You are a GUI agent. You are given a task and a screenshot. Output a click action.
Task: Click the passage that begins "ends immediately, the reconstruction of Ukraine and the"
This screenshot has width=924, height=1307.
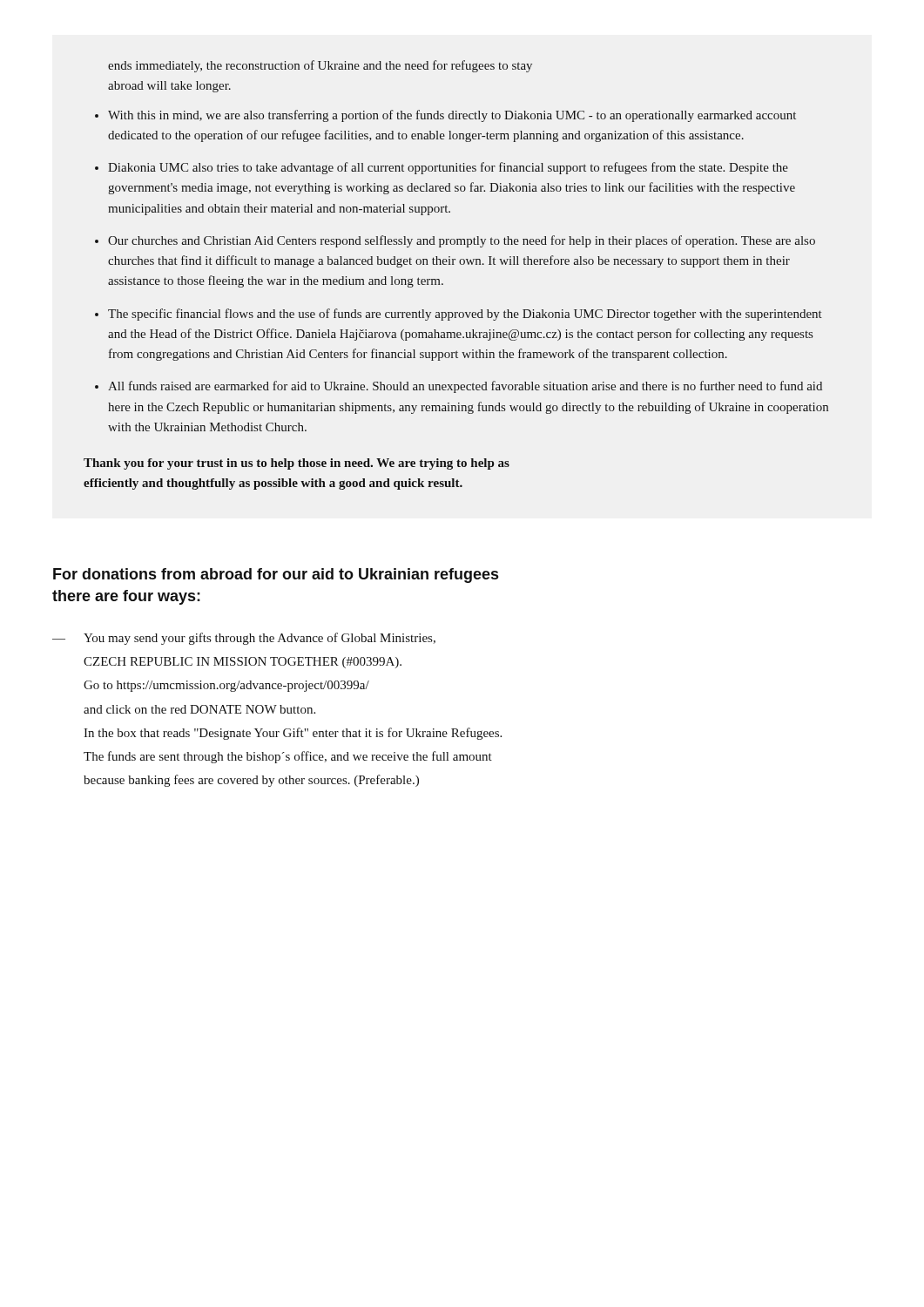pyautogui.click(x=320, y=75)
